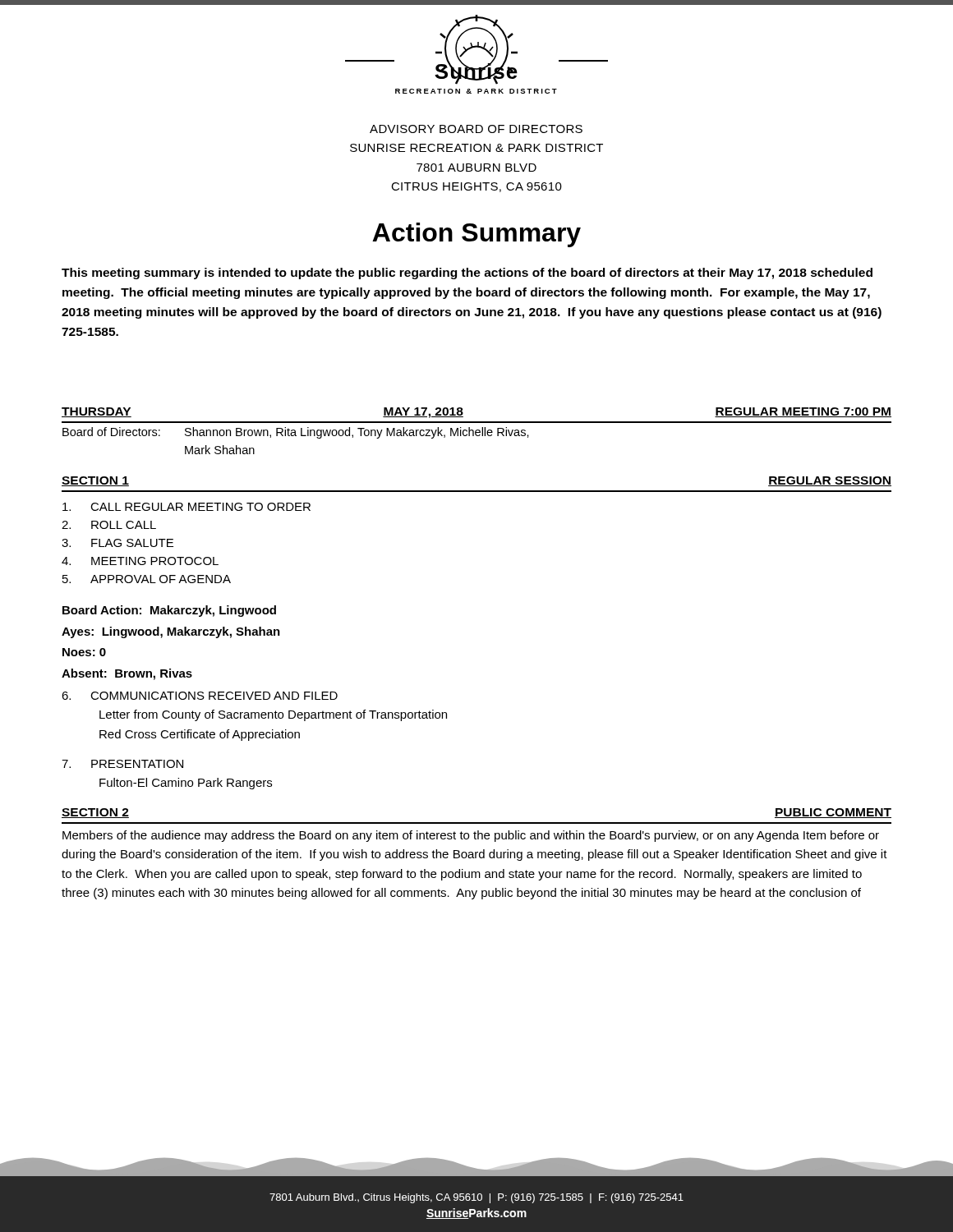Select the list item that reads "4.MEETING PROTOCOL"
The width and height of the screenshot is (953, 1232).
tap(140, 561)
